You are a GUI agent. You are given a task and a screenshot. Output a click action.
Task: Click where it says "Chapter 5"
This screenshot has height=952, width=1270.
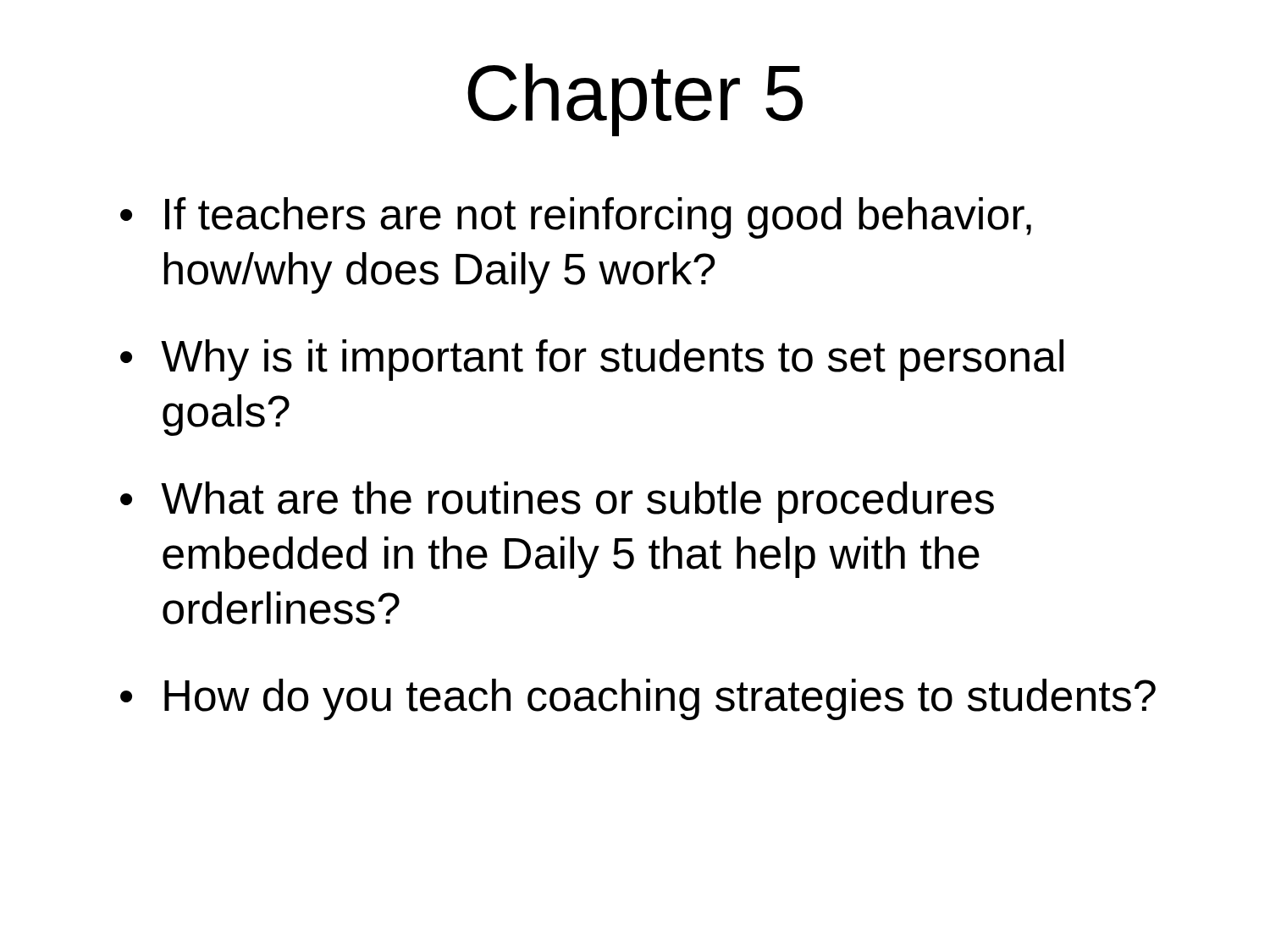coord(635,93)
